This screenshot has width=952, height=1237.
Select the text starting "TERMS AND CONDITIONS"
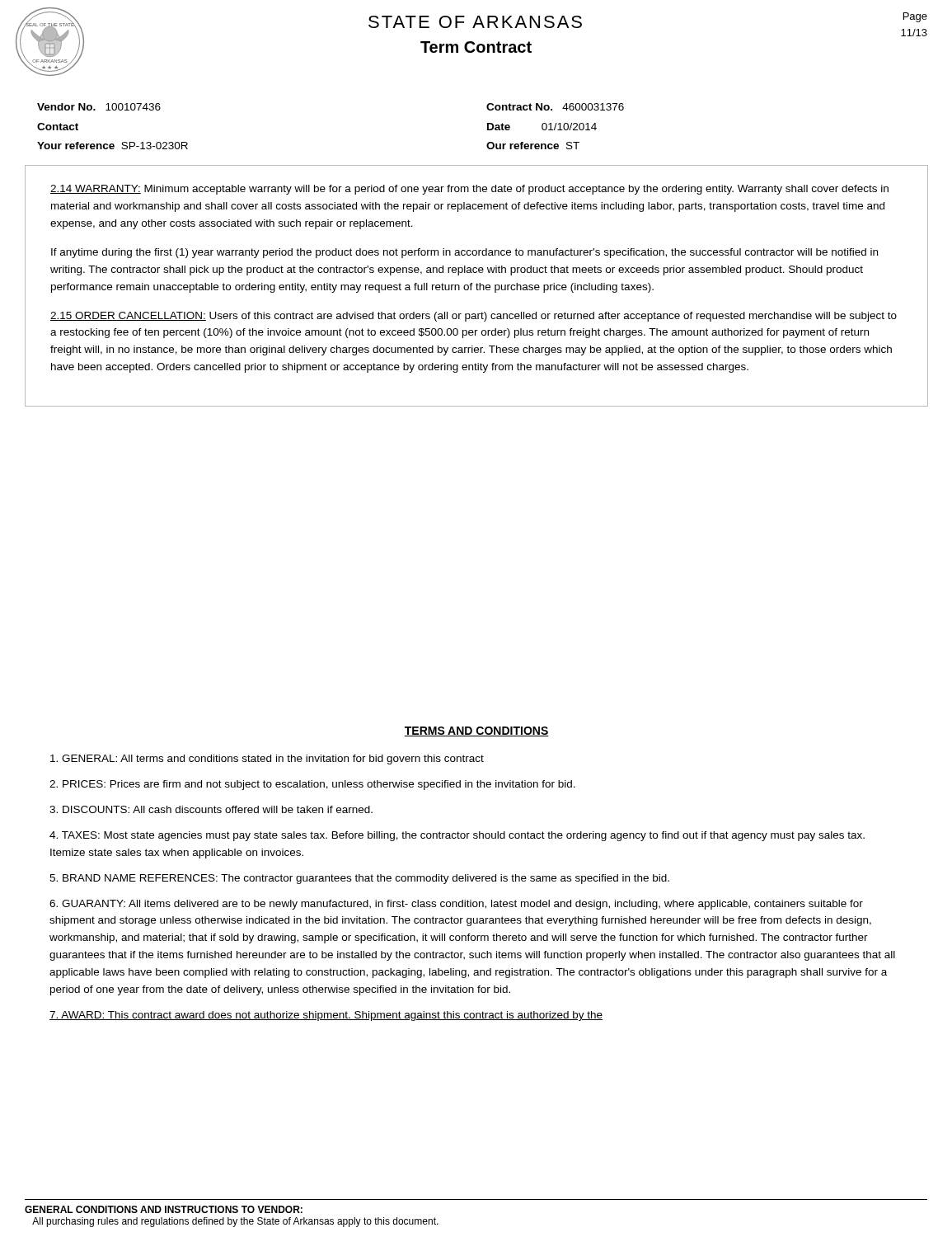[x=476, y=731]
